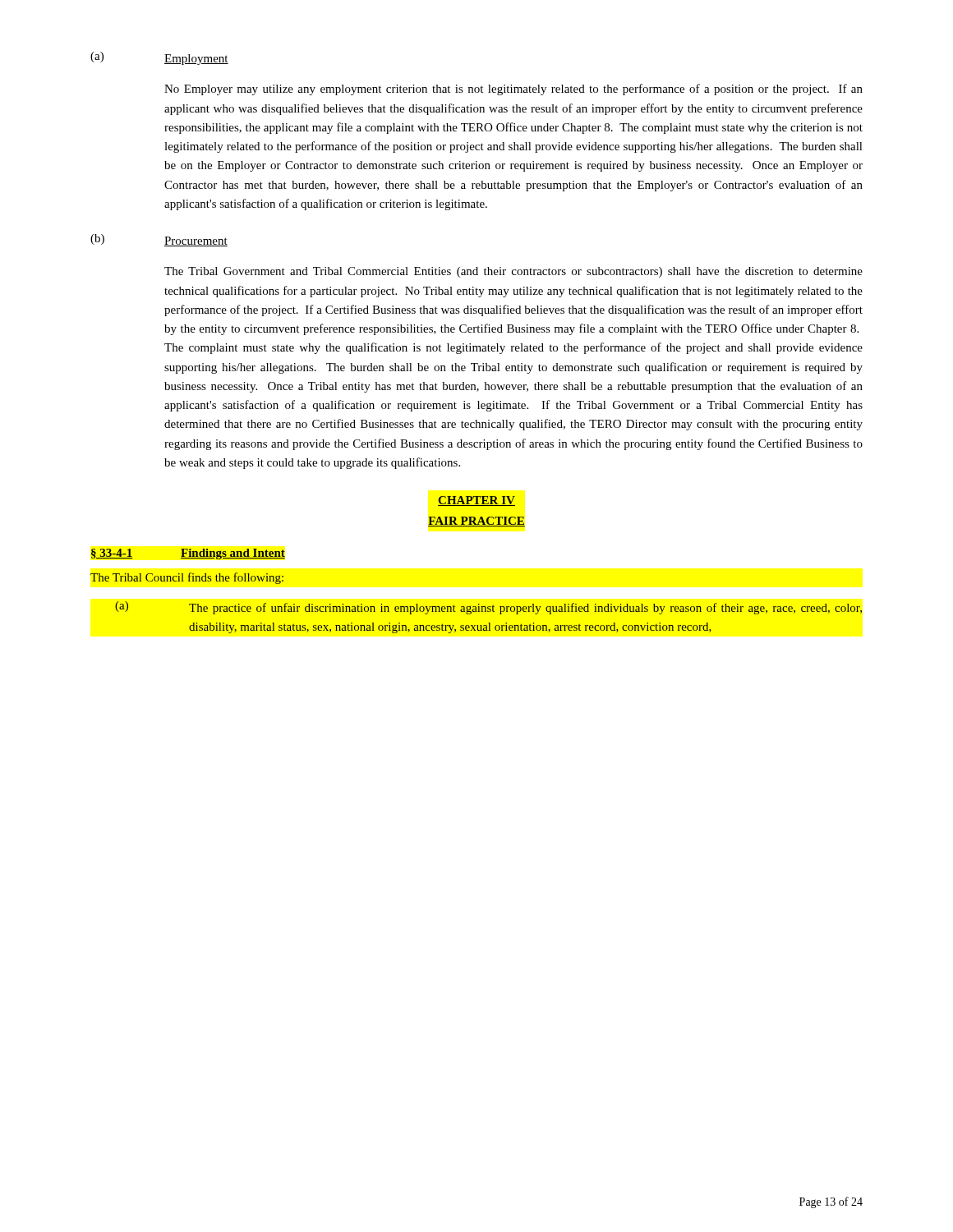The image size is (953, 1232).
Task: Where is the section header that starts "§ 33-4-1 Findings and"?
Action: coord(188,553)
